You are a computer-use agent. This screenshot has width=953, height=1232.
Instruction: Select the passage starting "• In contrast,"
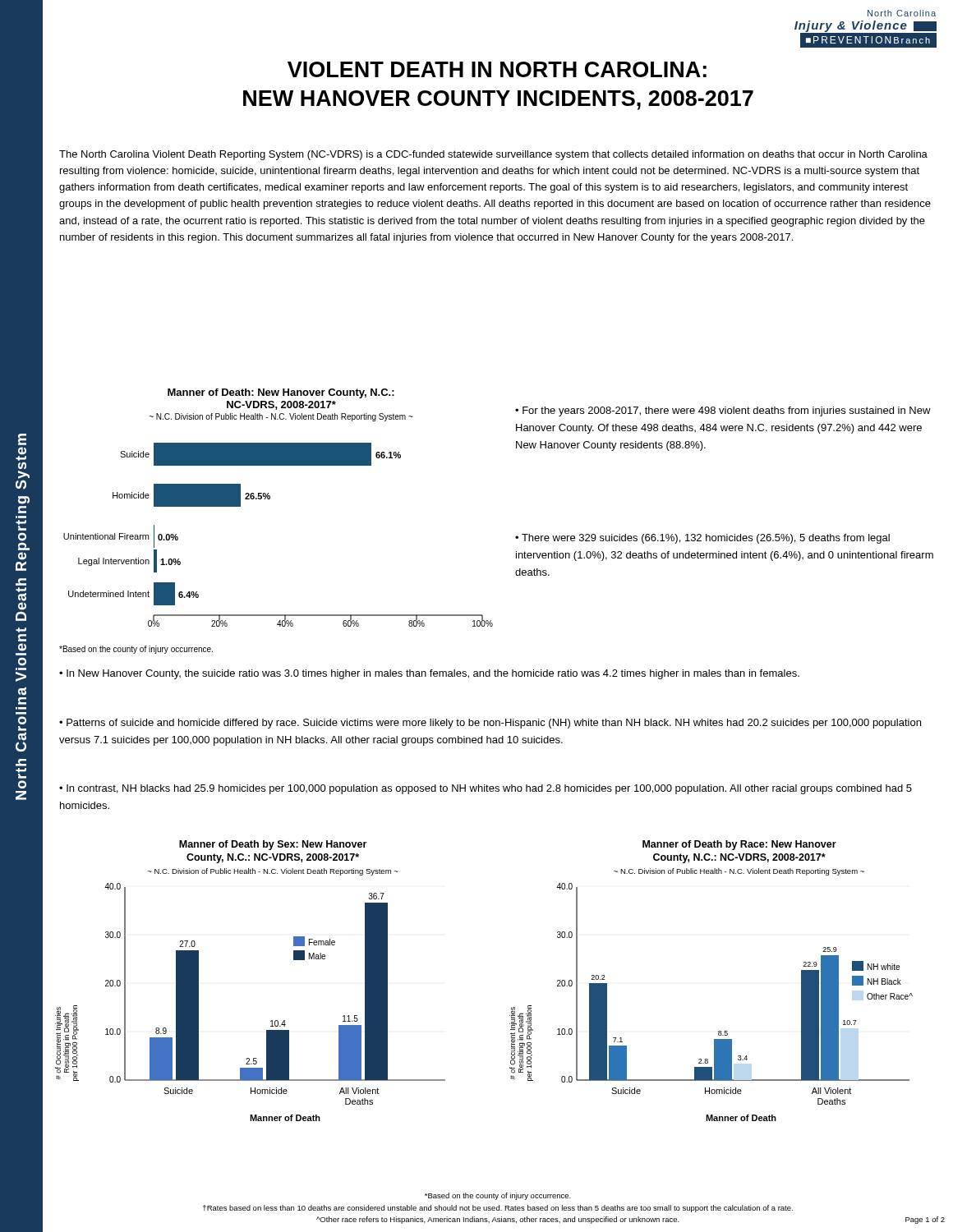coord(486,797)
